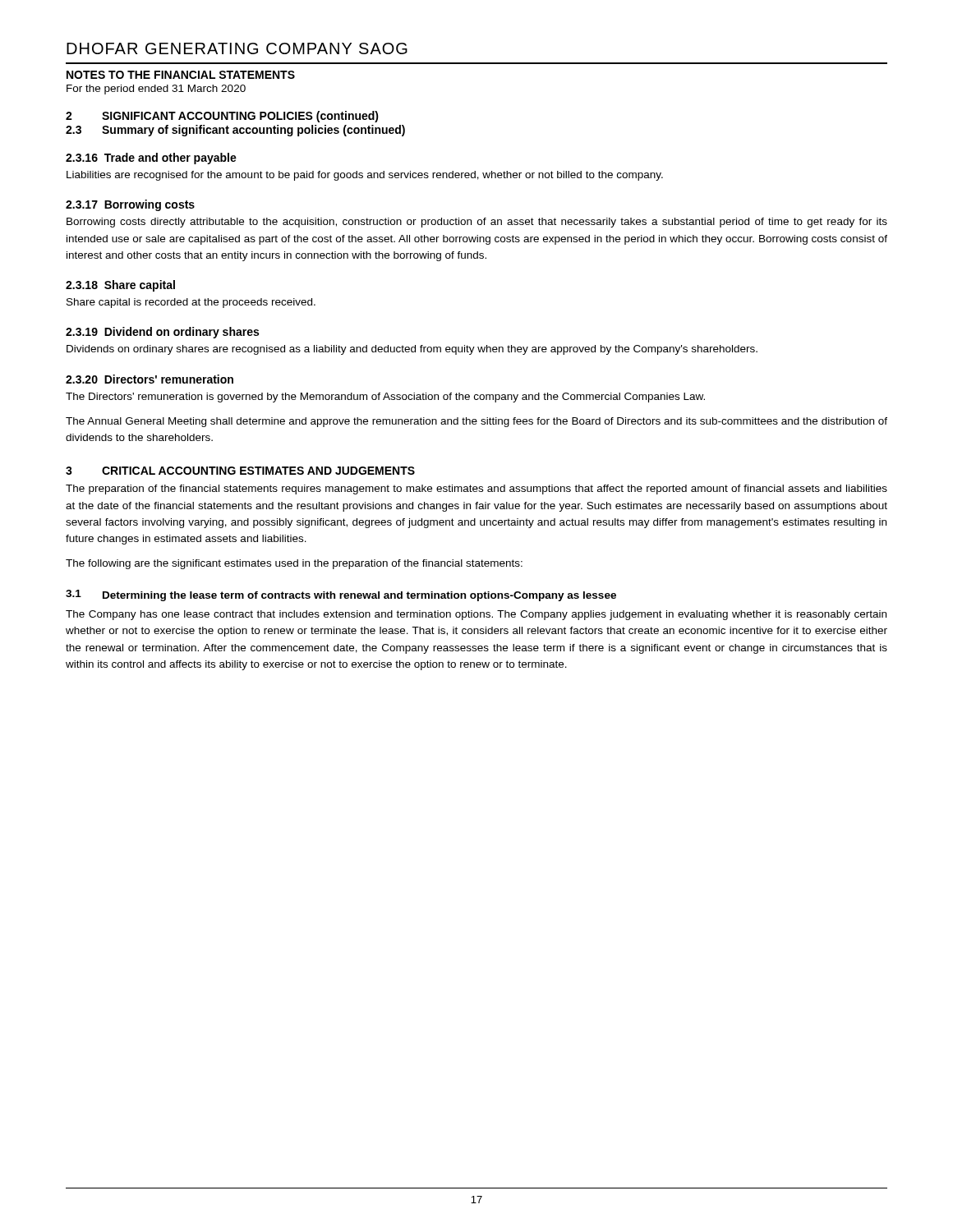Locate the text block with the text "Dividends on ordinary shares are recognised"
953x1232 pixels.
click(412, 349)
